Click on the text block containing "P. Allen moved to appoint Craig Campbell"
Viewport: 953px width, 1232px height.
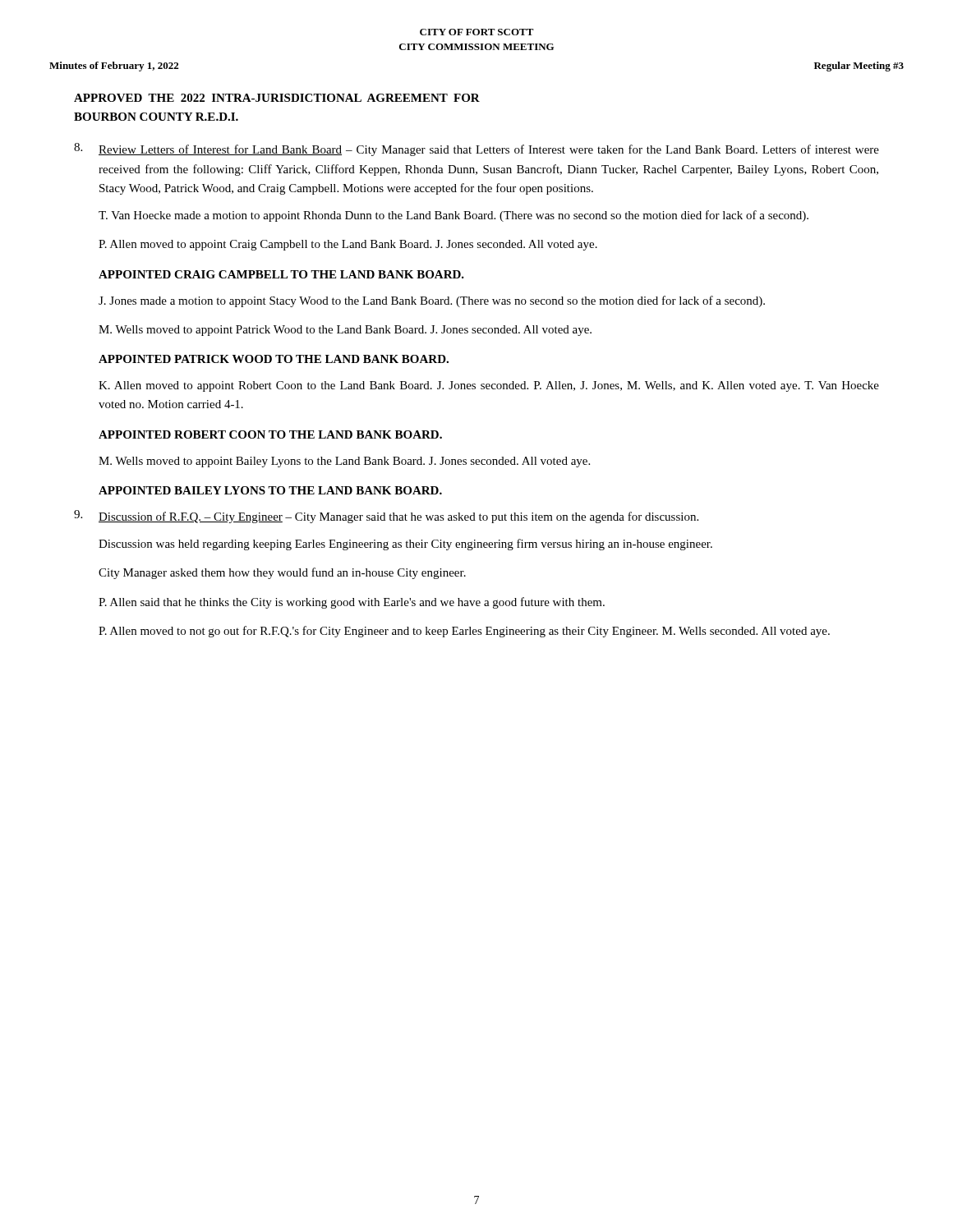tap(348, 244)
